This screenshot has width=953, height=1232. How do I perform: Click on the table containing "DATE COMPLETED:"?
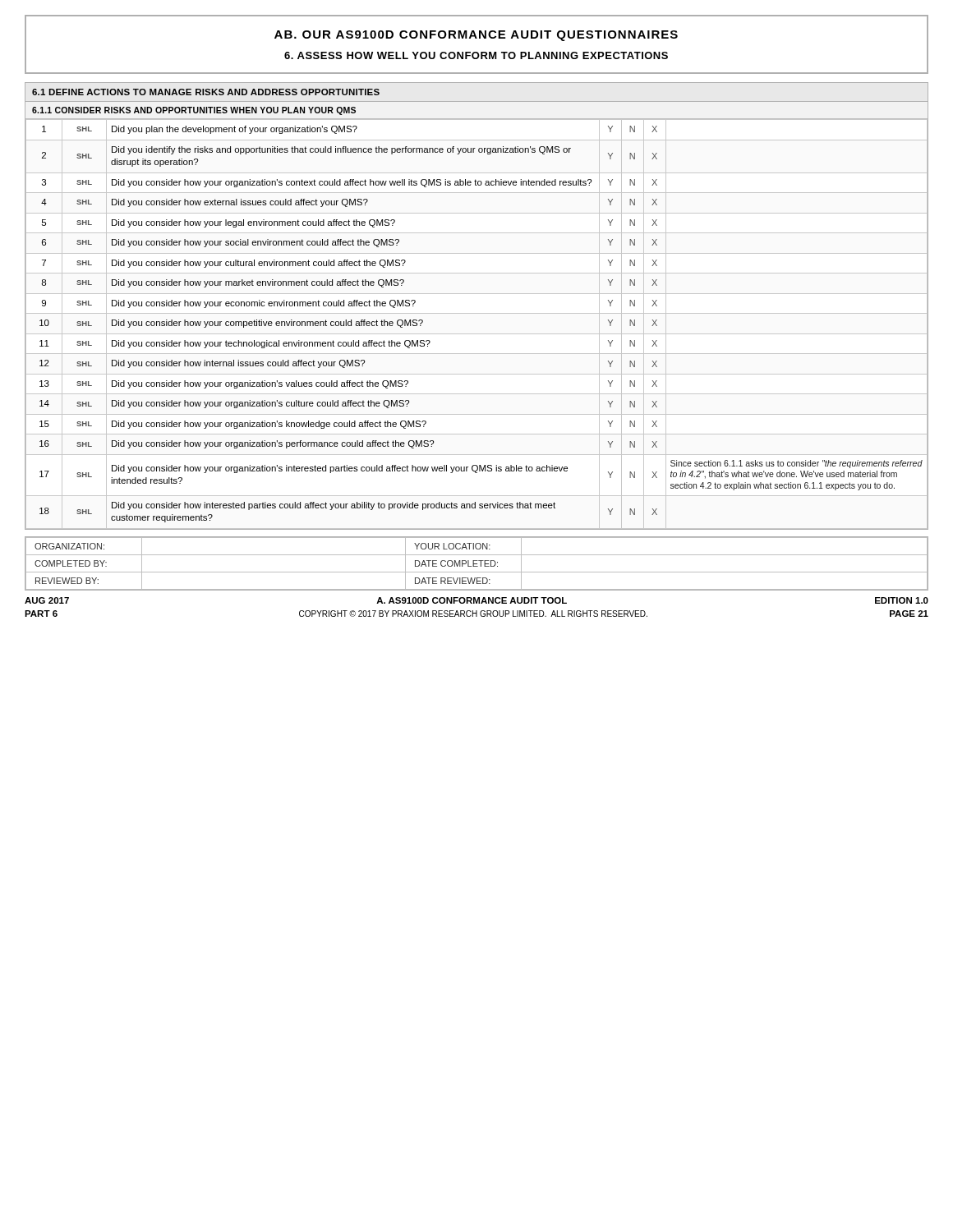tap(476, 563)
